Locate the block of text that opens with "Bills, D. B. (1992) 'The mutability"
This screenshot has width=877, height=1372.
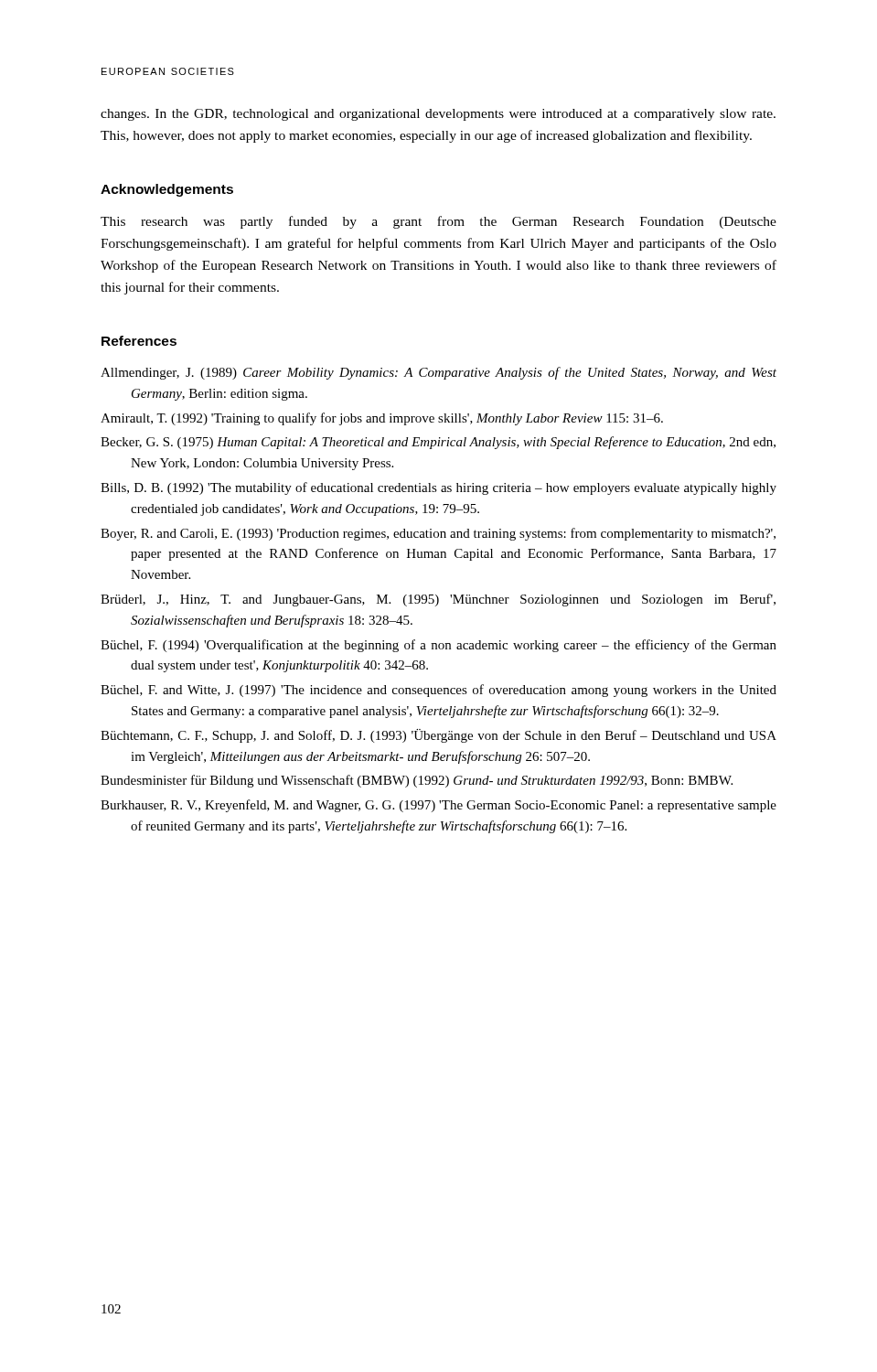tap(438, 498)
